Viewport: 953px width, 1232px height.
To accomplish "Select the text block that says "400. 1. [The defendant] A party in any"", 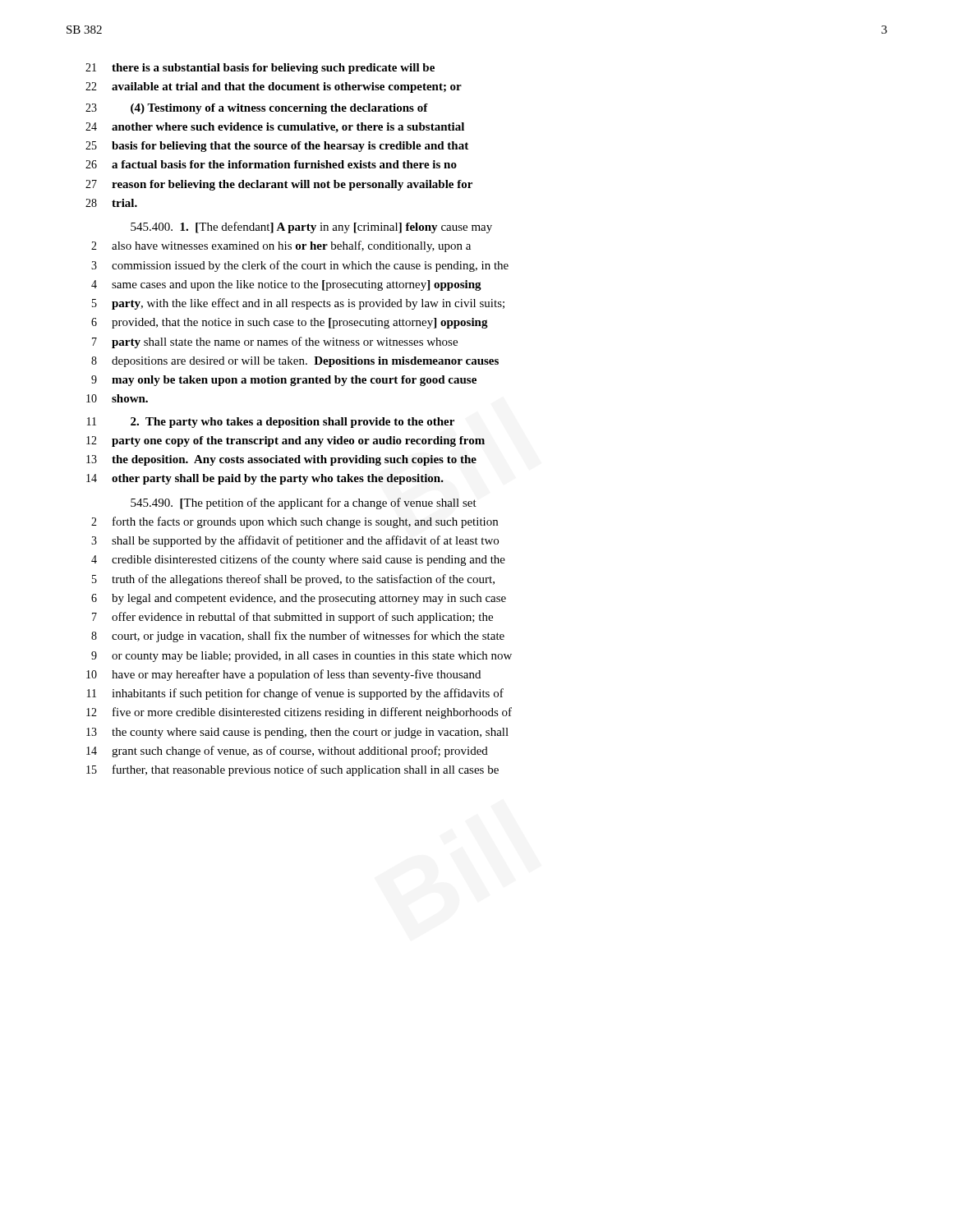I will (476, 313).
